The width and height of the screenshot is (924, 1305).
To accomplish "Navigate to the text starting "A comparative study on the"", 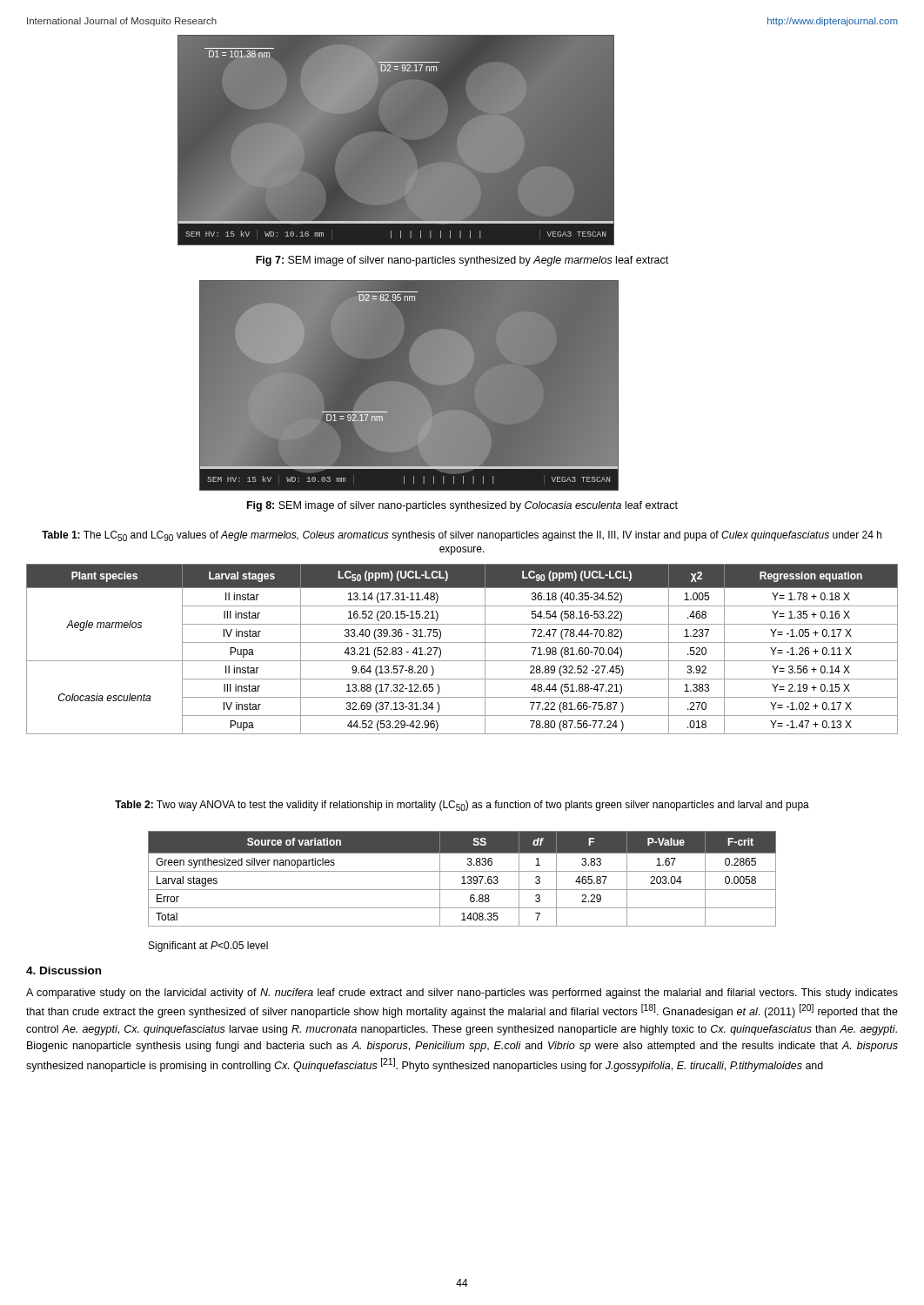I will point(462,1029).
